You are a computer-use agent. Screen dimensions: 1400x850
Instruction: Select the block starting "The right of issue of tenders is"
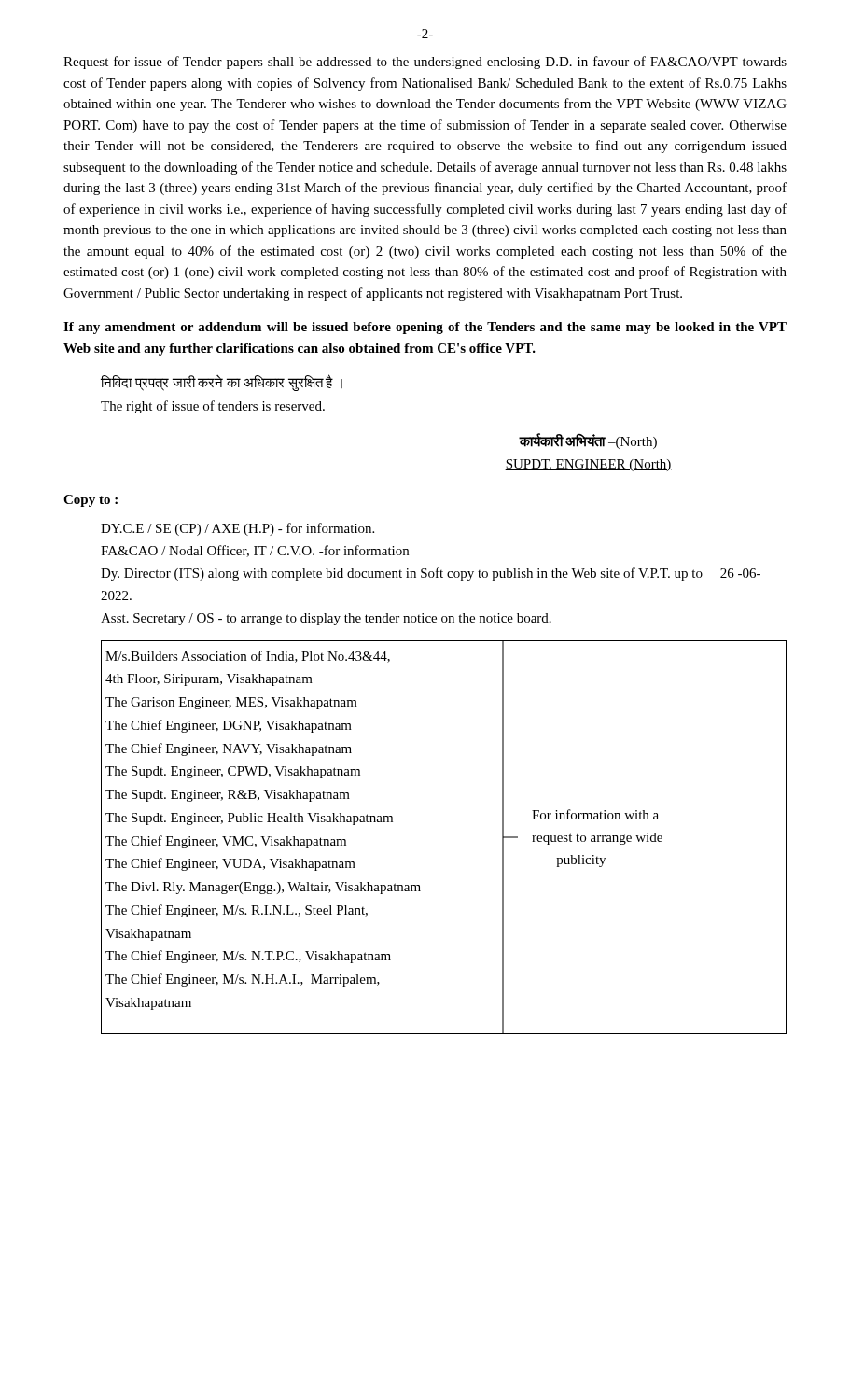click(213, 406)
